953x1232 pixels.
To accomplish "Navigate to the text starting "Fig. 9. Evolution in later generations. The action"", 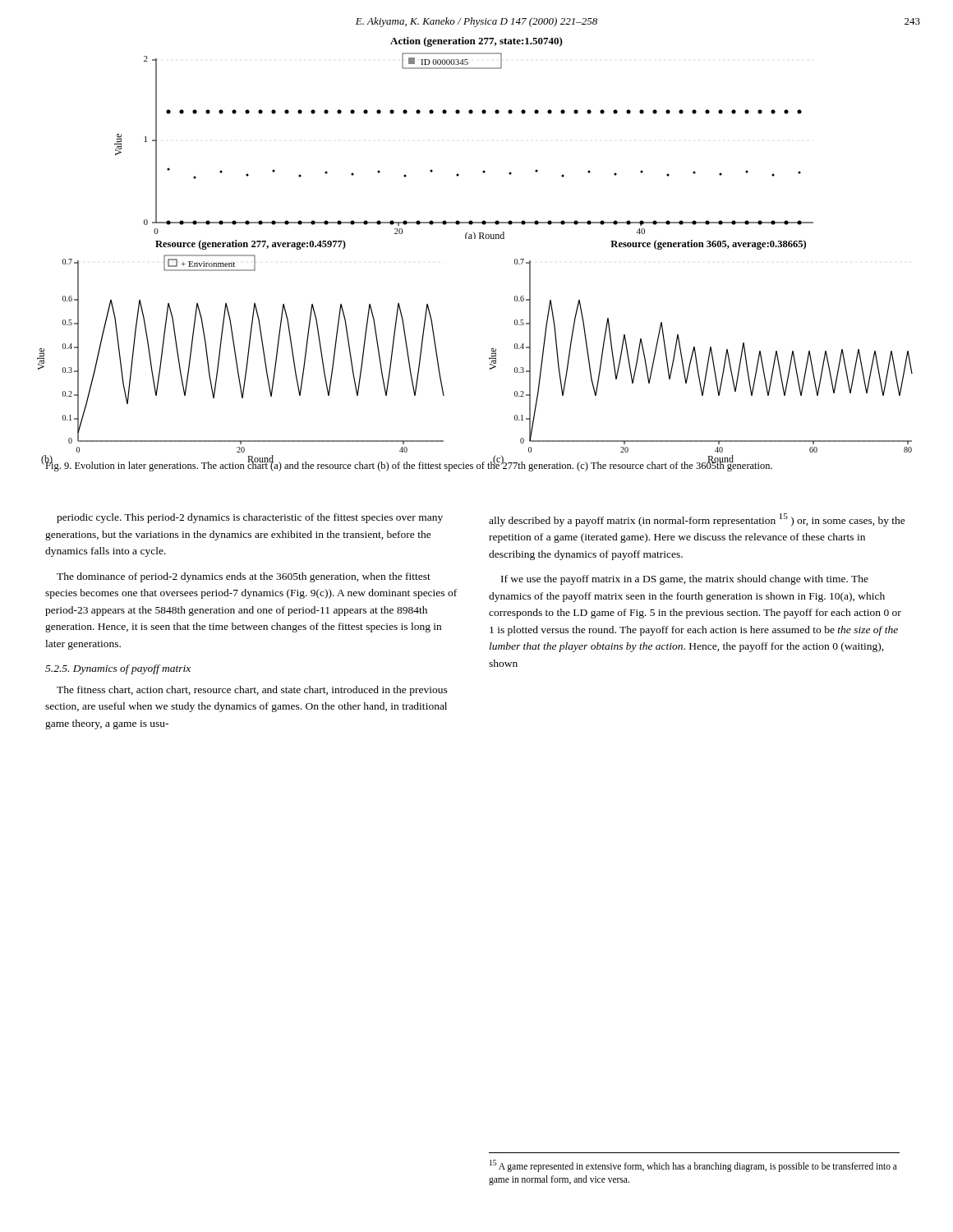I will (409, 466).
